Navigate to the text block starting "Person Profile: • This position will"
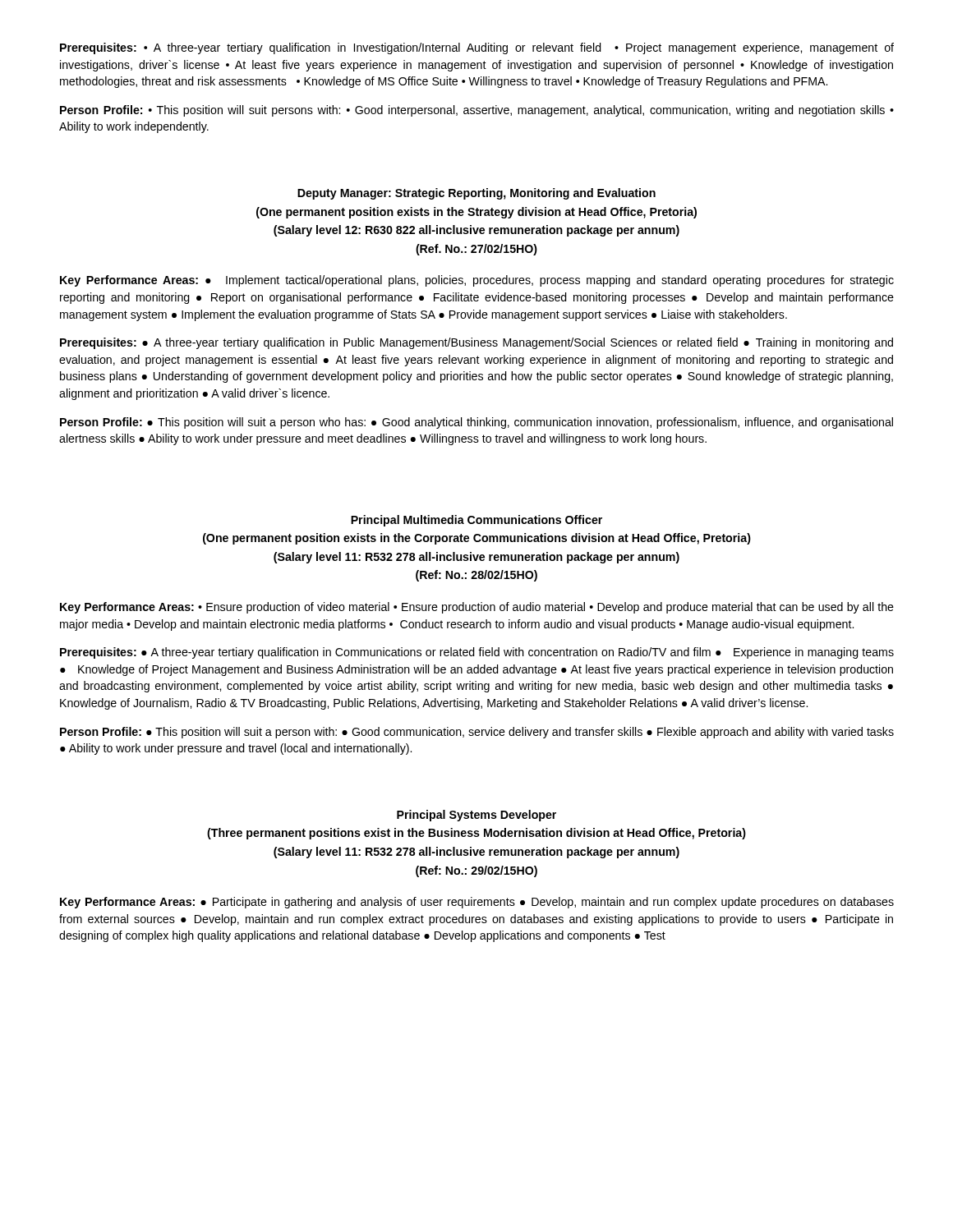 click(x=476, y=118)
